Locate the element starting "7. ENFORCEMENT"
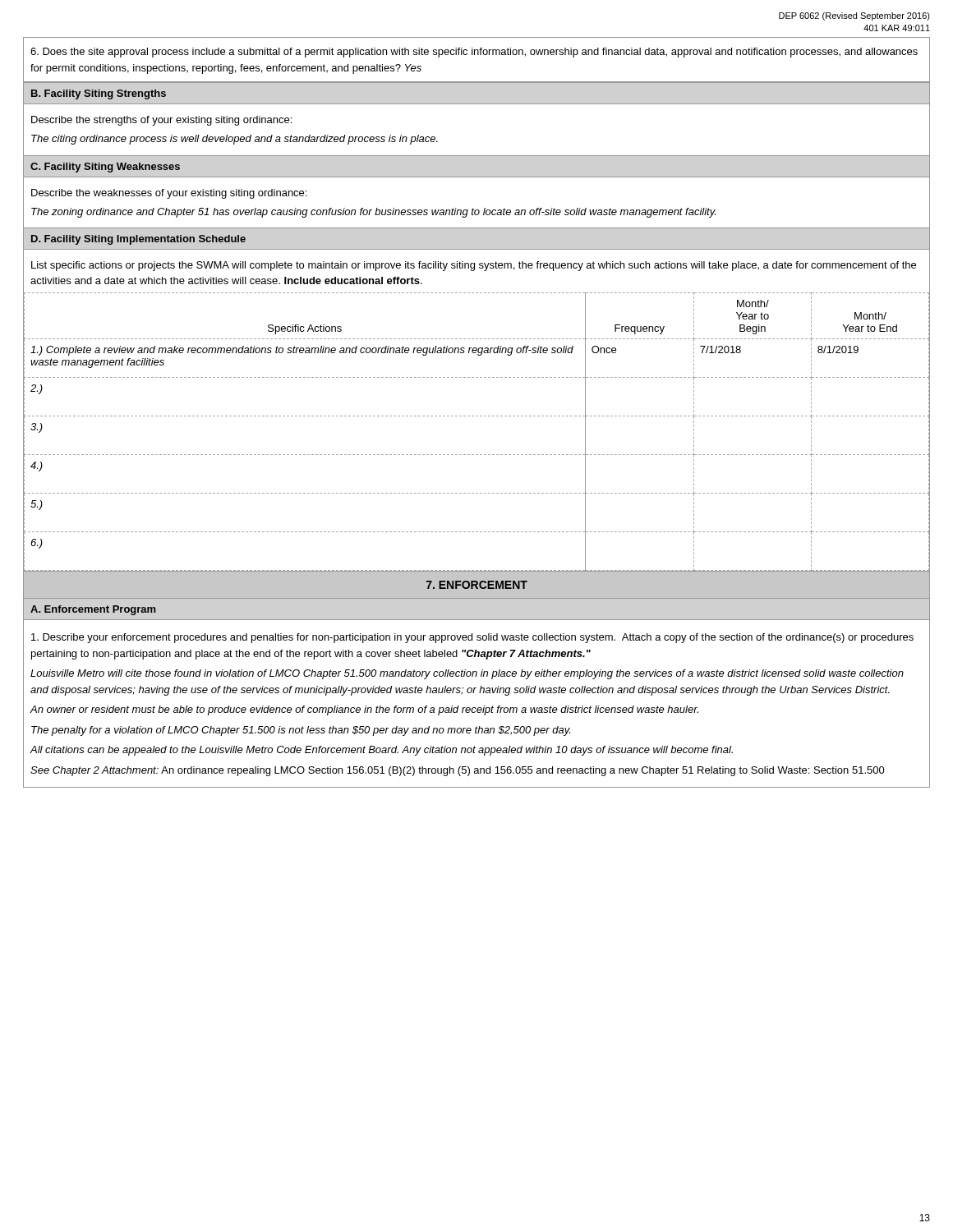Image resolution: width=953 pixels, height=1232 pixels. pos(476,585)
